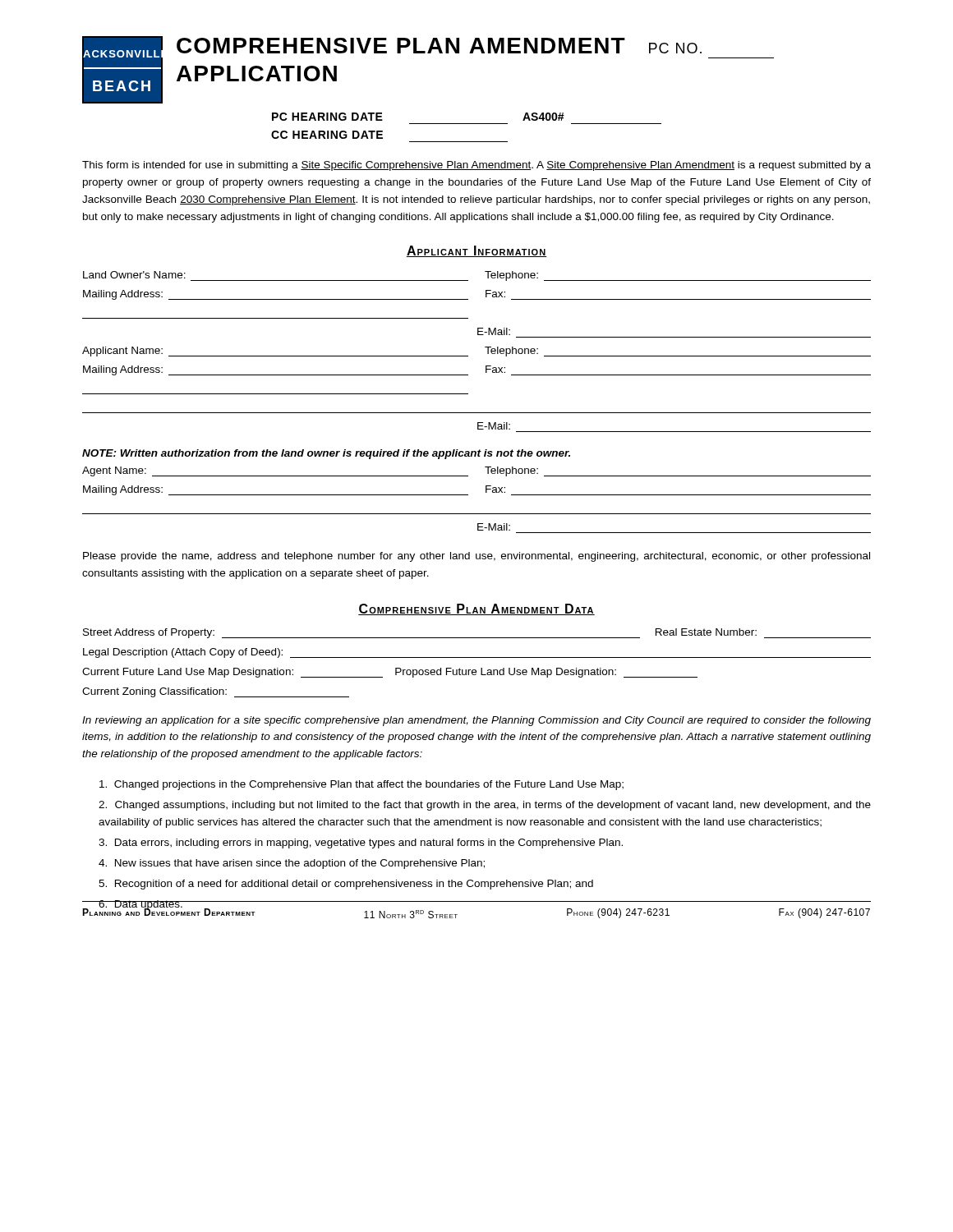Locate the block of text that opens with "In reviewing an"
The width and height of the screenshot is (953, 1232).
click(476, 737)
